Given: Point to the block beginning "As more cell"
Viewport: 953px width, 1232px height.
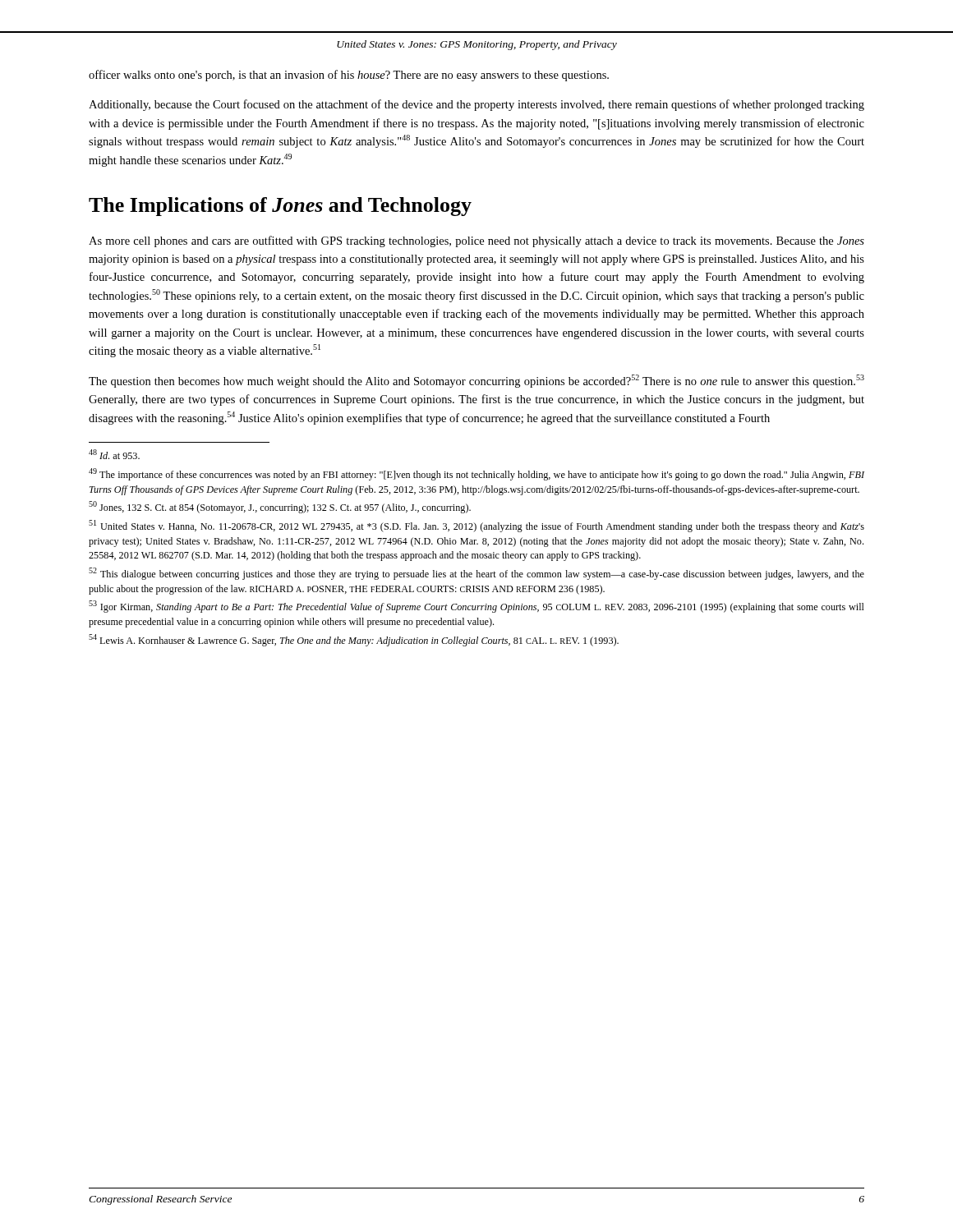Looking at the screenshot, I should click(x=476, y=296).
